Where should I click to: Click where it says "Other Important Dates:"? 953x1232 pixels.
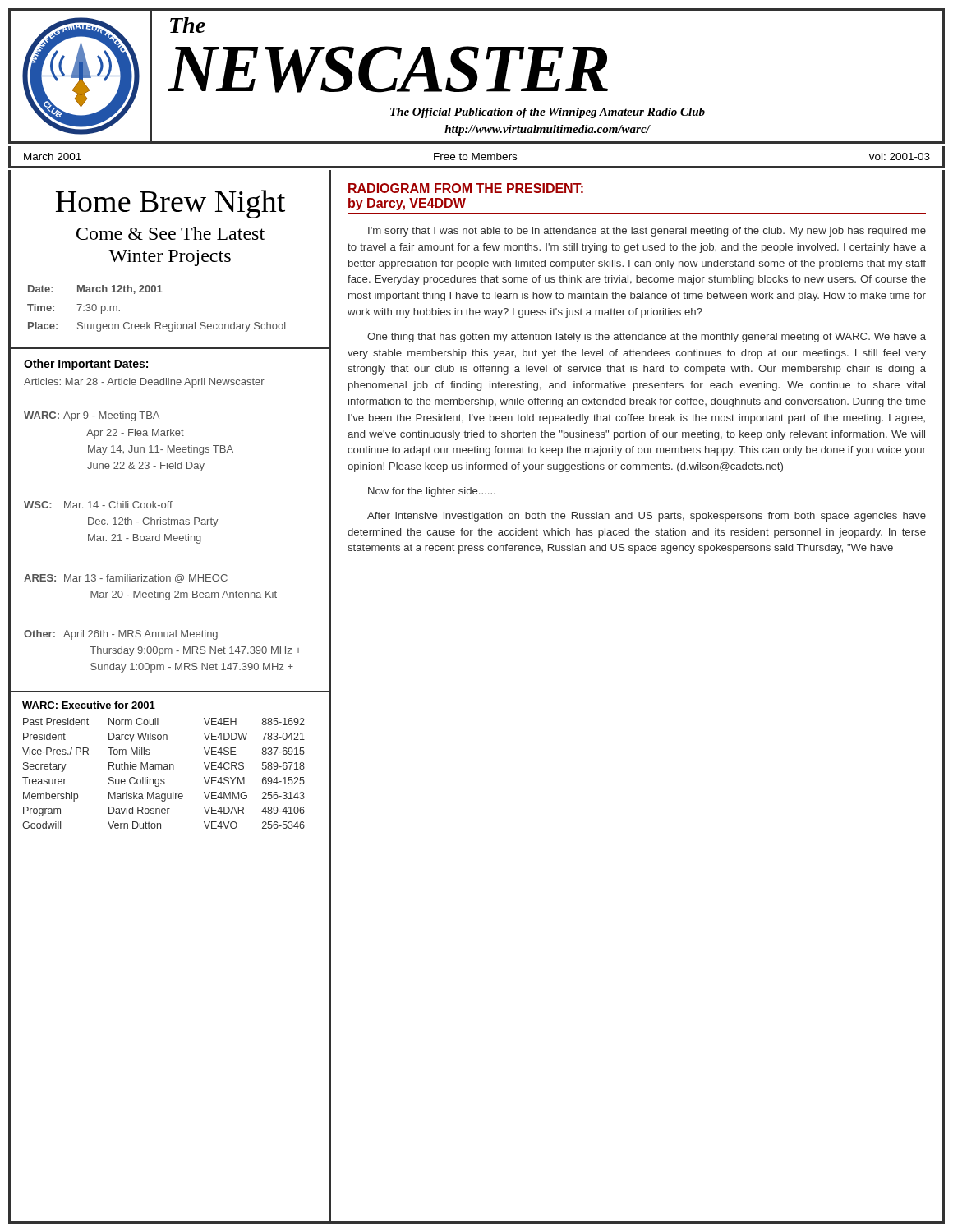[x=86, y=364]
